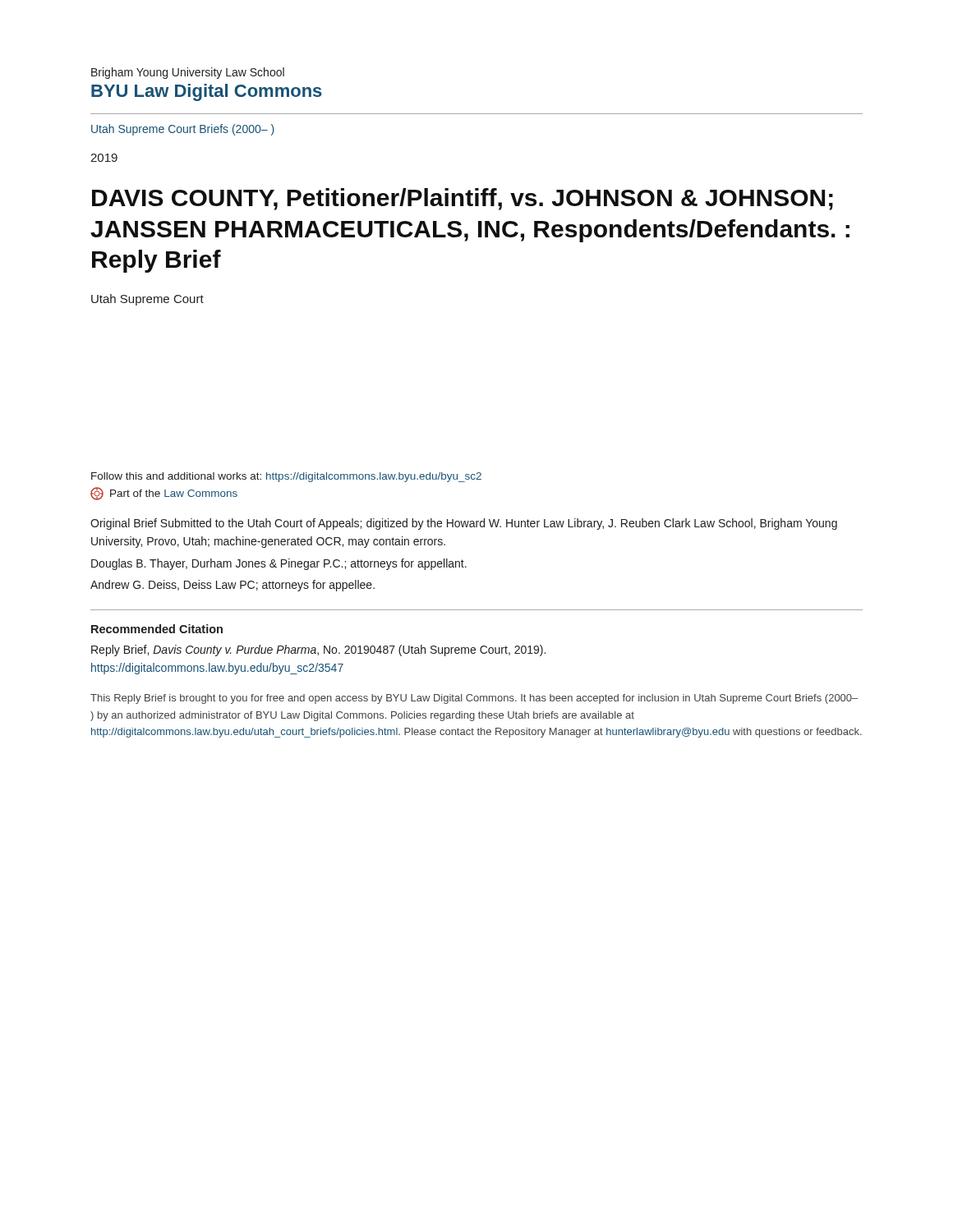Locate the text block with the text "This Reply Brief is brought to you for"
The image size is (953, 1232).
click(476, 715)
